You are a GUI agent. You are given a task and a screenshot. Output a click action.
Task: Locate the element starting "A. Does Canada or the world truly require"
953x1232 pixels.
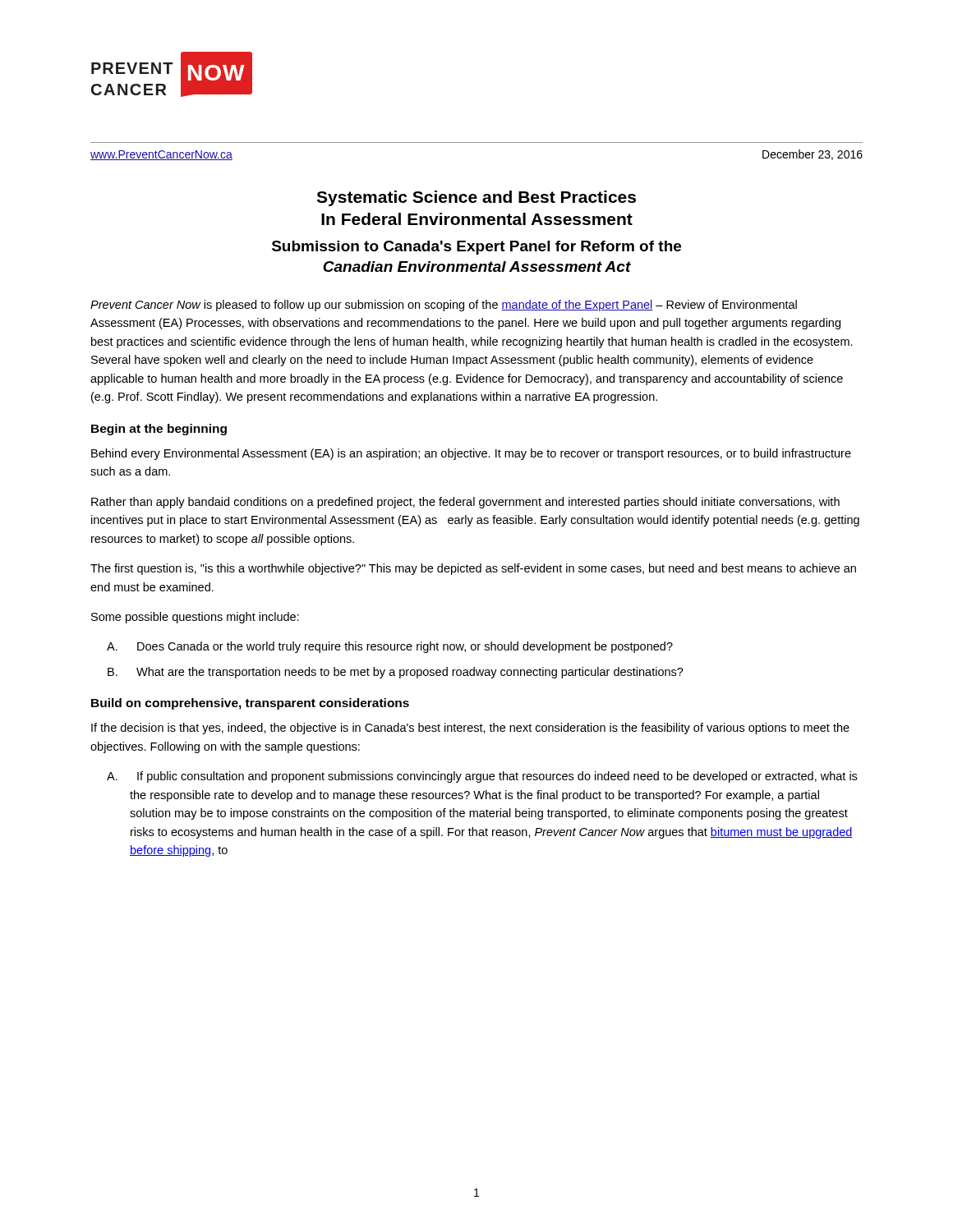485,647
